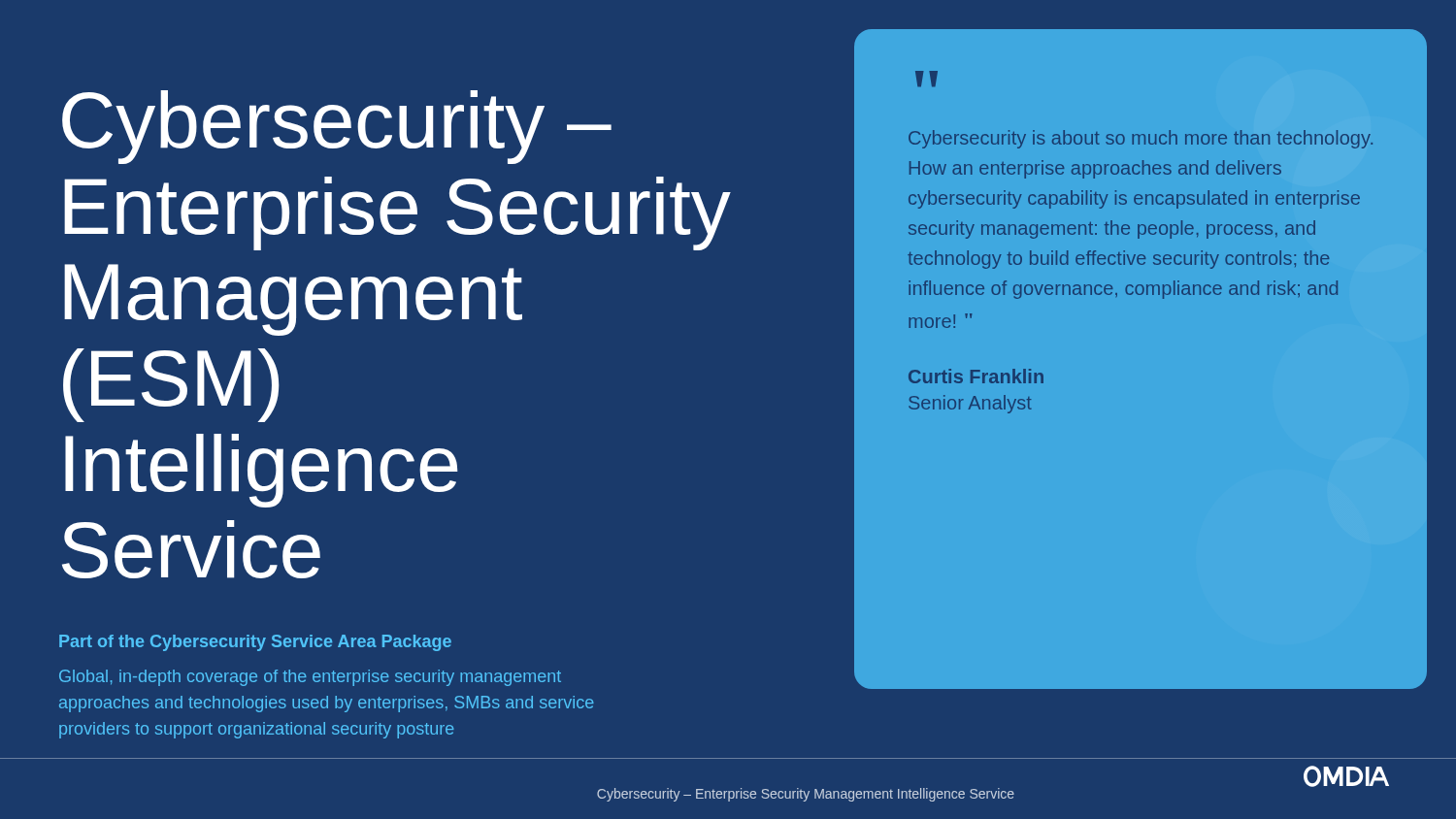This screenshot has height=819, width=1456.
Task: Select the passage starting "Curtis Franklin Senior Analyst"
Action: (x=976, y=376)
